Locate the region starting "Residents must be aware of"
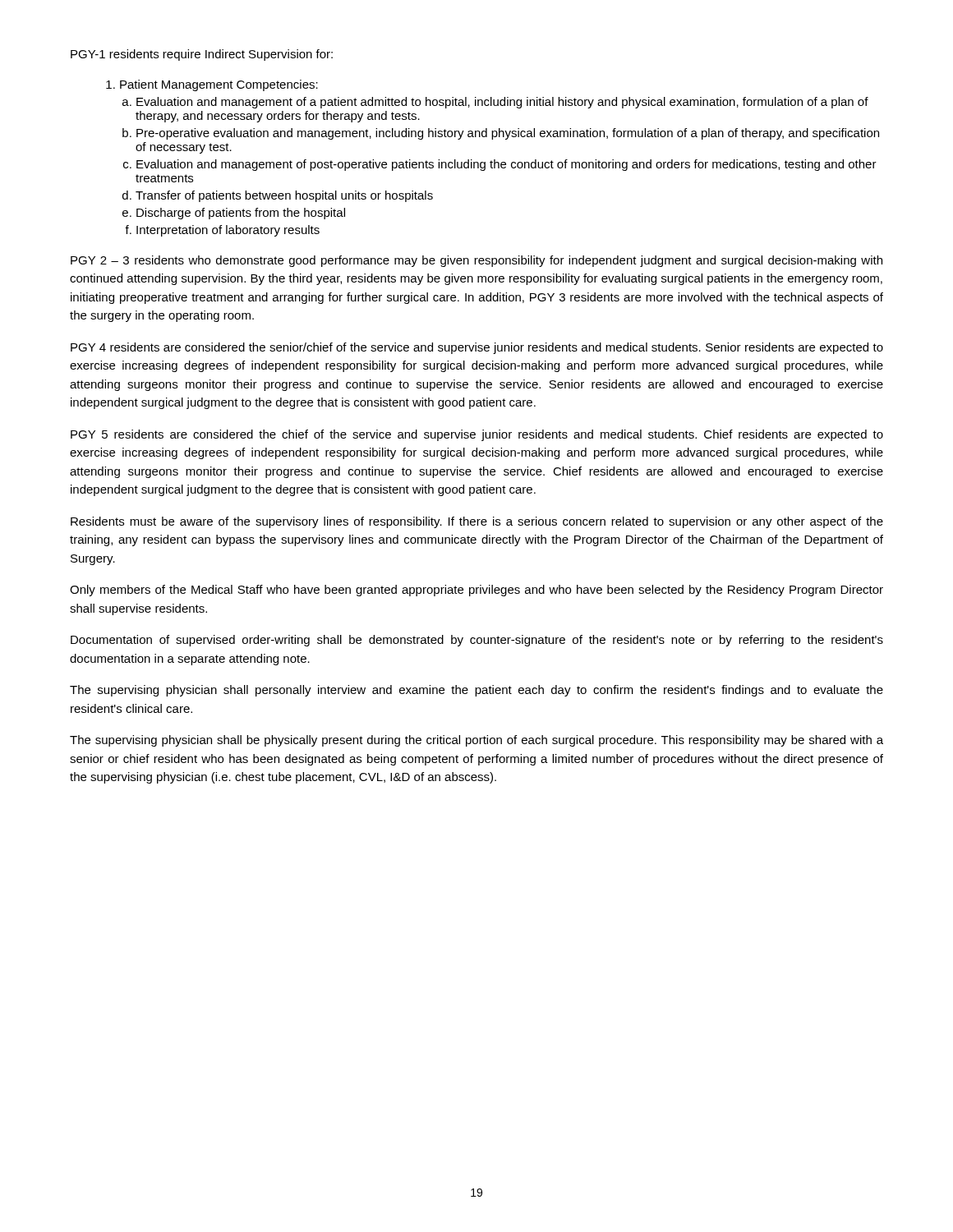 point(476,539)
